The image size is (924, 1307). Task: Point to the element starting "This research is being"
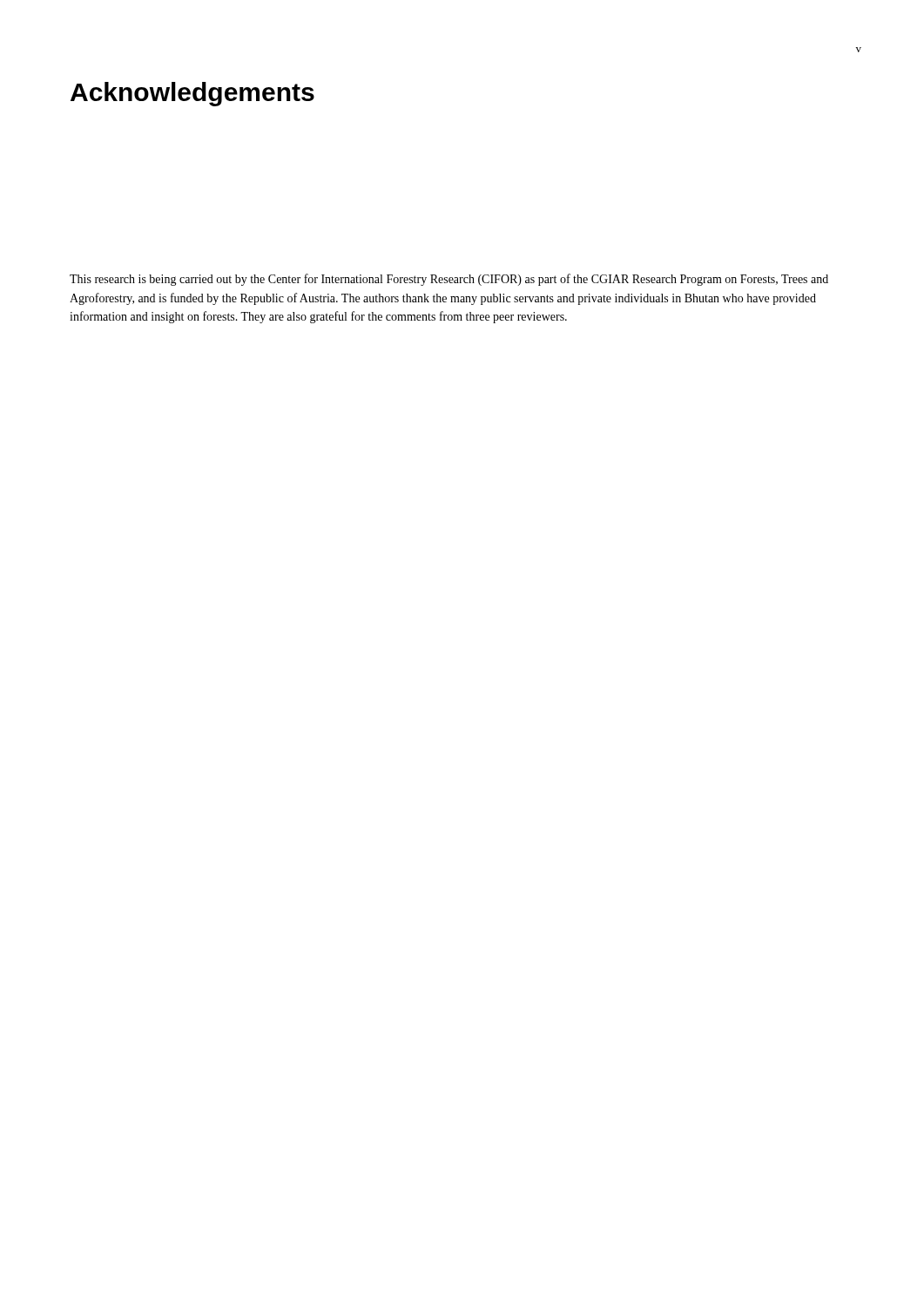449,298
